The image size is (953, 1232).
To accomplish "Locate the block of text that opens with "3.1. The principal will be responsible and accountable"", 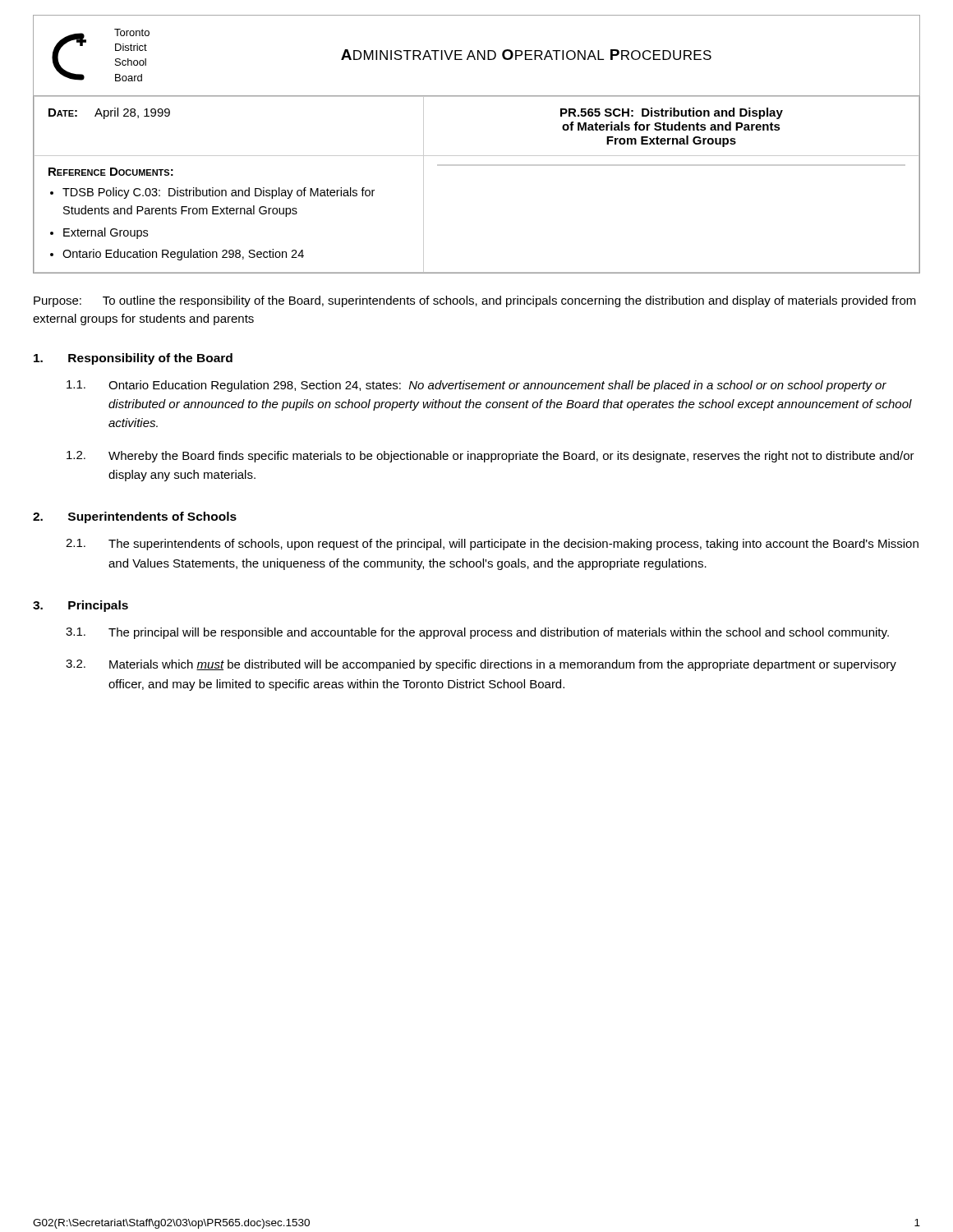I will [493, 632].
